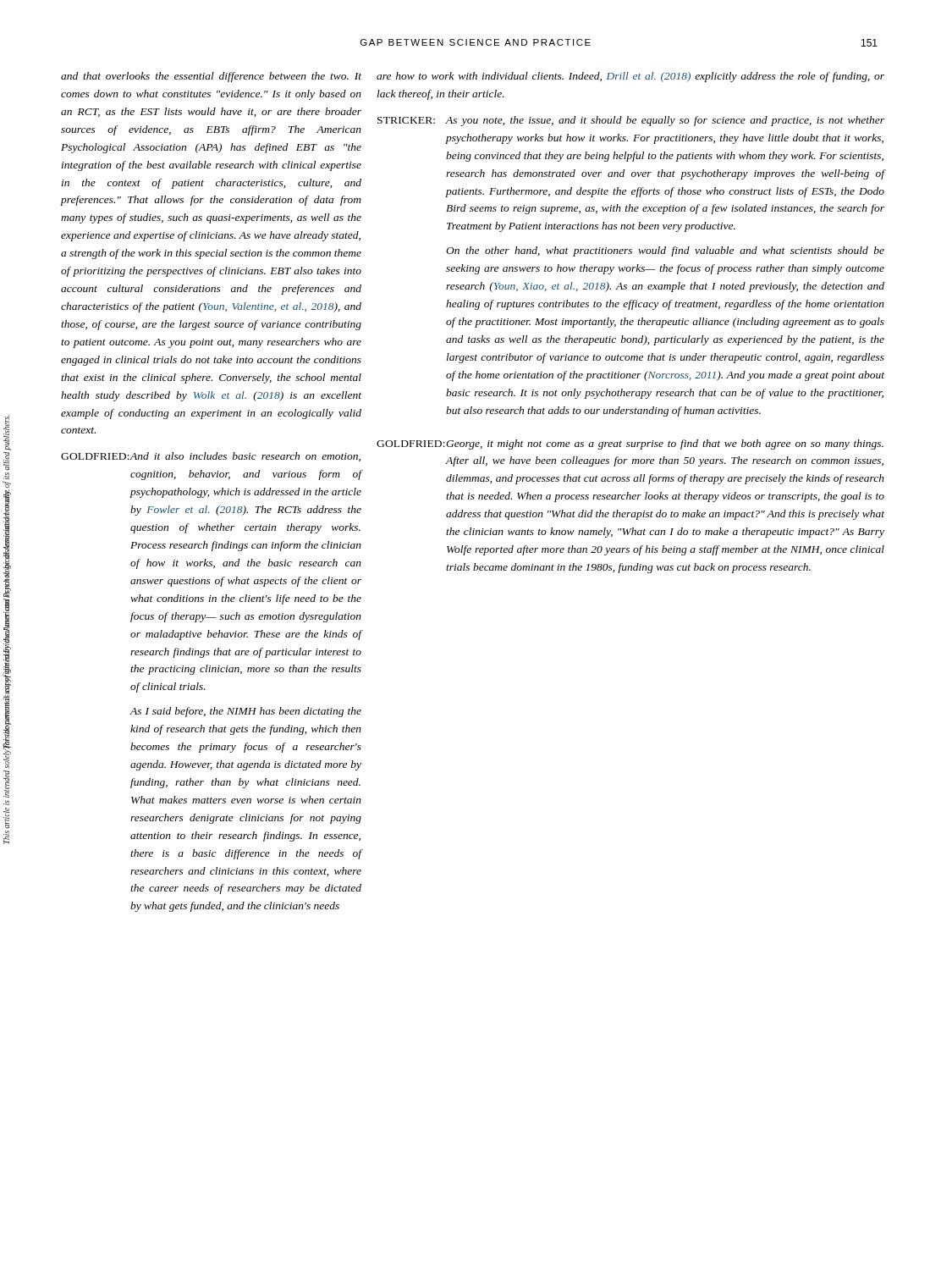Locate the text block starting "are how to work with"
The height and width of the screenshot is (1270, 952).
pos(630,85)
